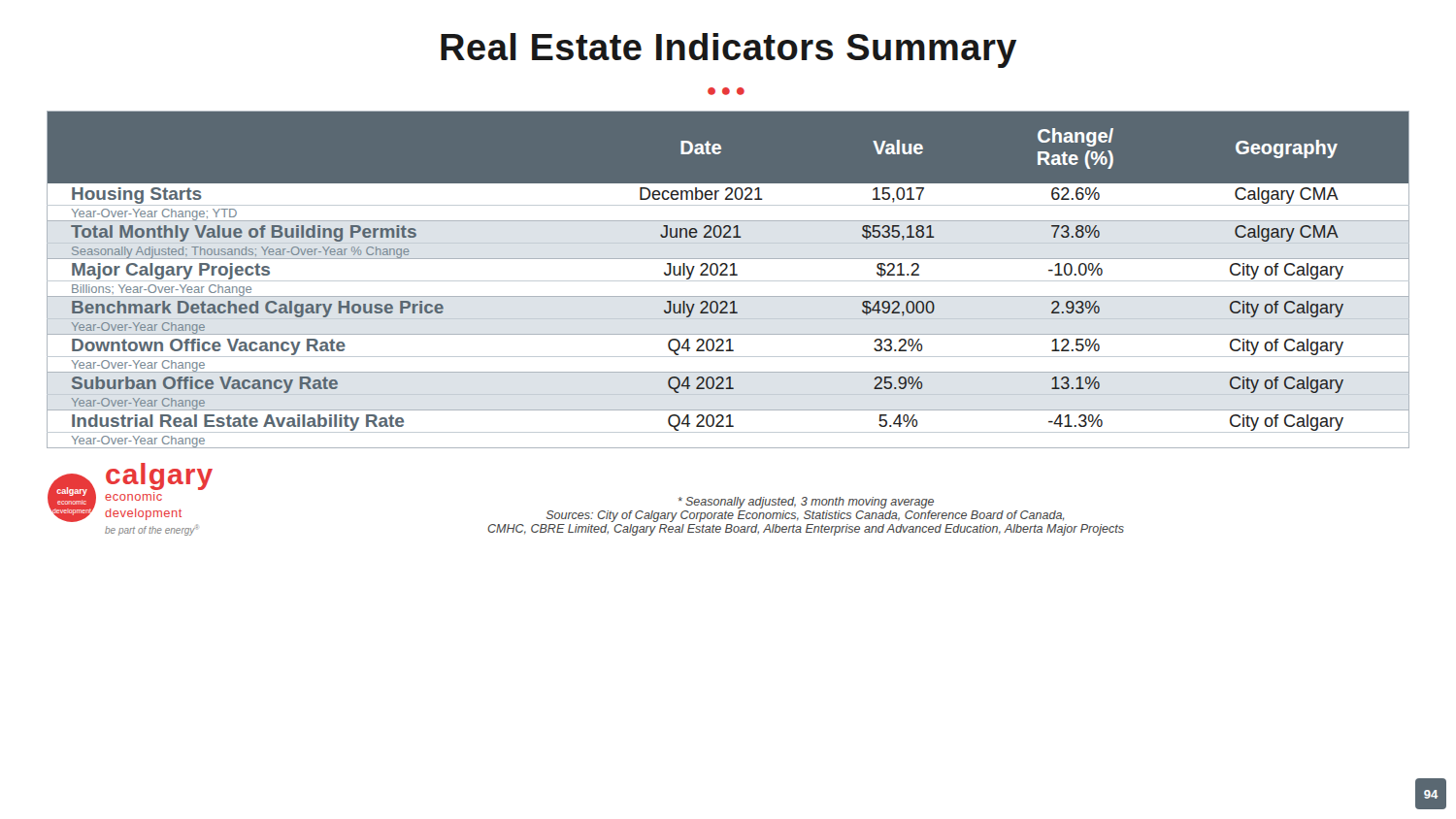Locate the block of text that opens with "Seasonally adjusted, 3 month moving"
Viewport: 1456px width, 819px height.
(806, 515)
